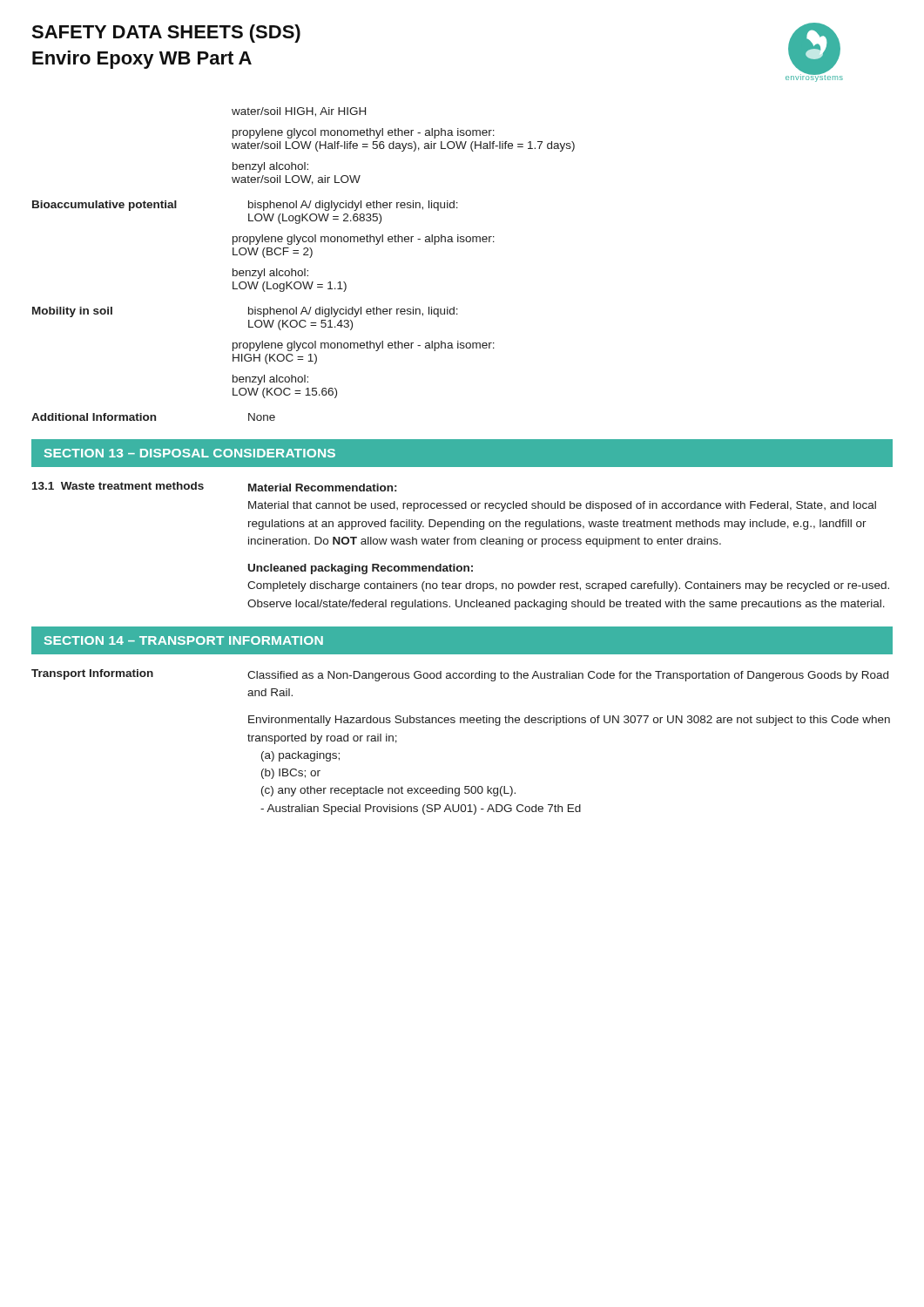This screenshot has height=1307, width=924.
Task: Where does it say "benzyl alcohol: LOW (LogKOW = 1.1)"?
Action: (270, 274)
